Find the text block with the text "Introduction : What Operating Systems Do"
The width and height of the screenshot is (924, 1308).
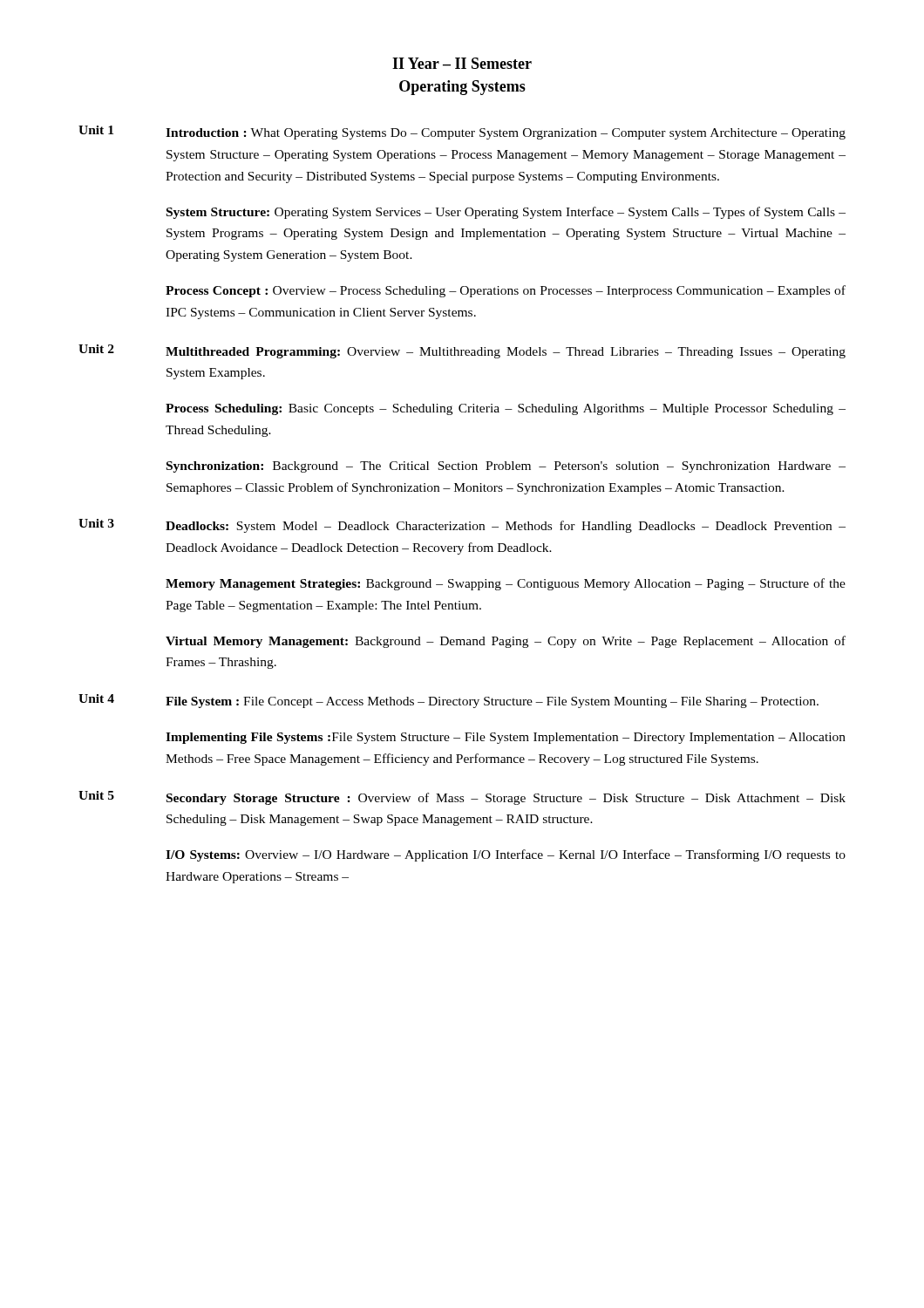(506, 155)
